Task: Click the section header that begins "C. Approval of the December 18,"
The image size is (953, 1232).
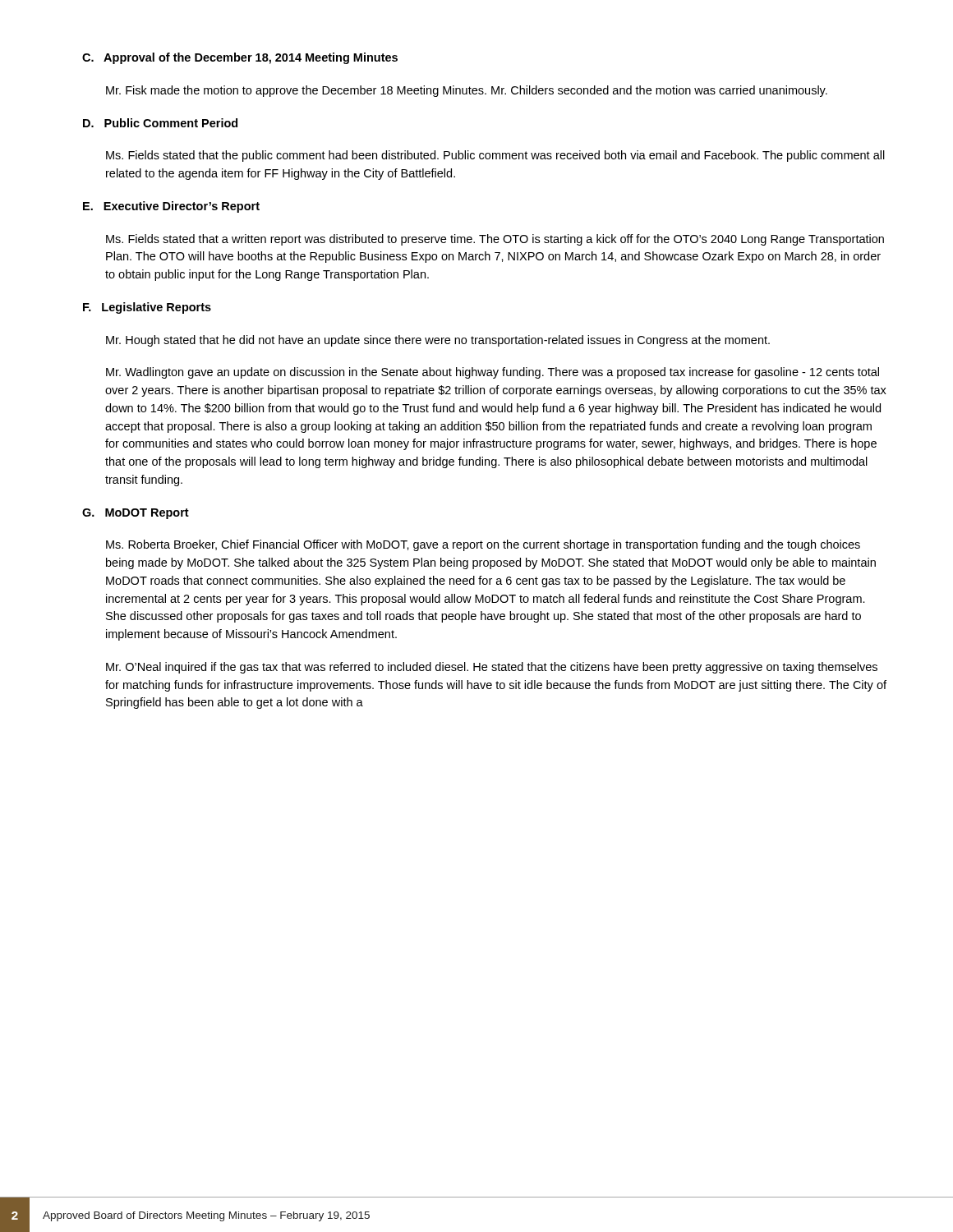Action: pos(240,58)
